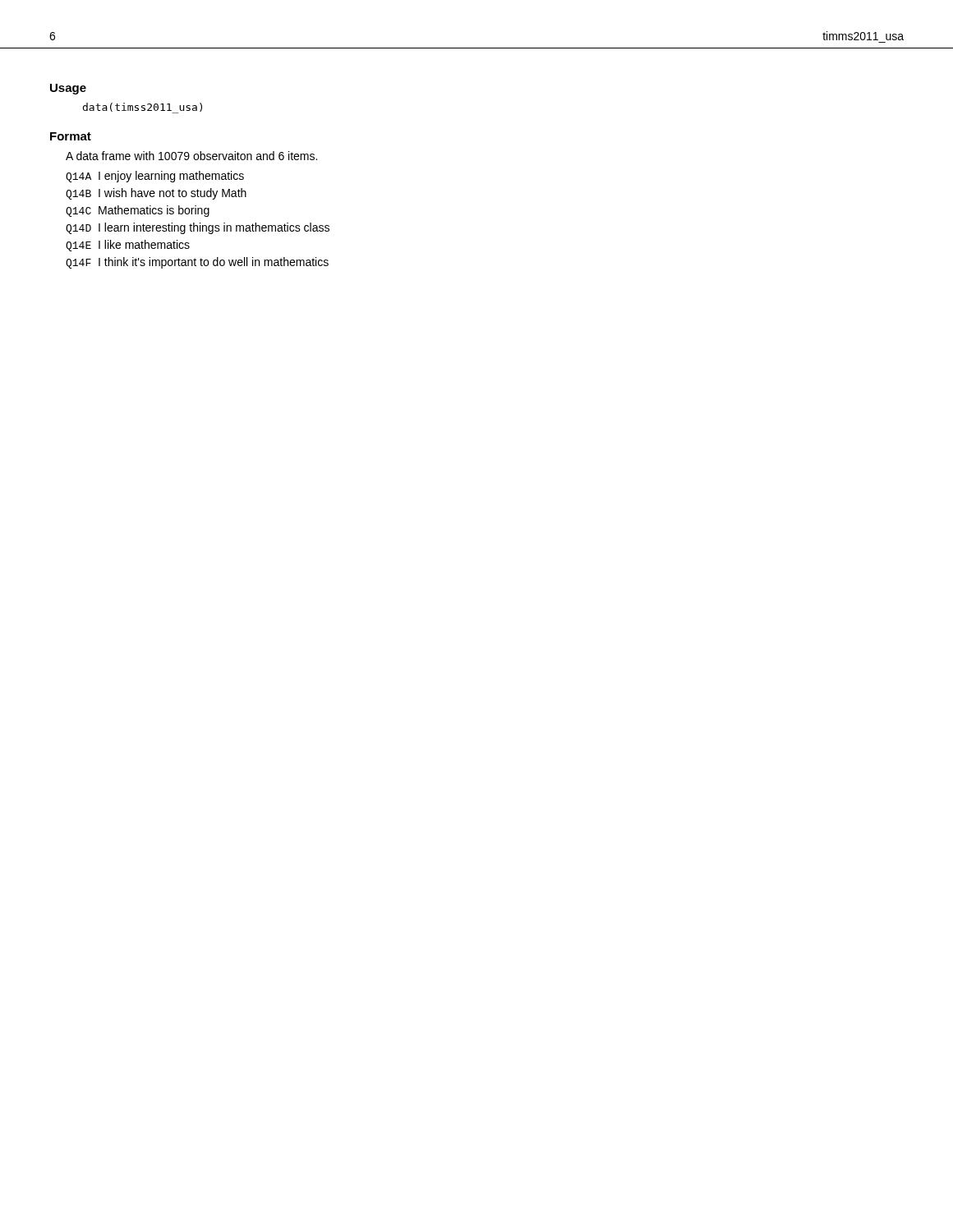Find the list item that reads "Q14F I think"
This screenshot has height=1232, width=953.
(x=197, y=262)
